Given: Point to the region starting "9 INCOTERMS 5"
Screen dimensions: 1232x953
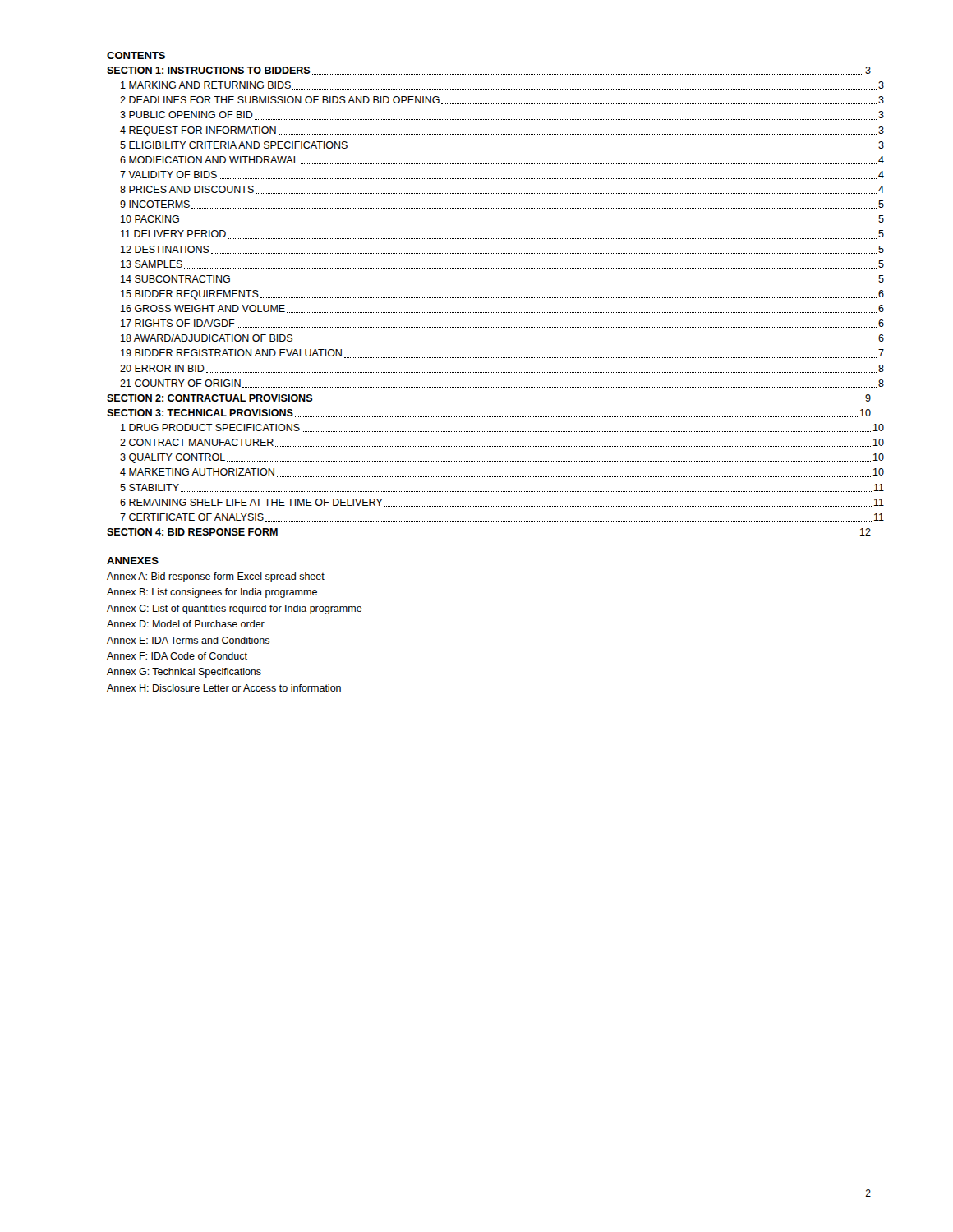Looking at the screenshot, I should (502, 205).
